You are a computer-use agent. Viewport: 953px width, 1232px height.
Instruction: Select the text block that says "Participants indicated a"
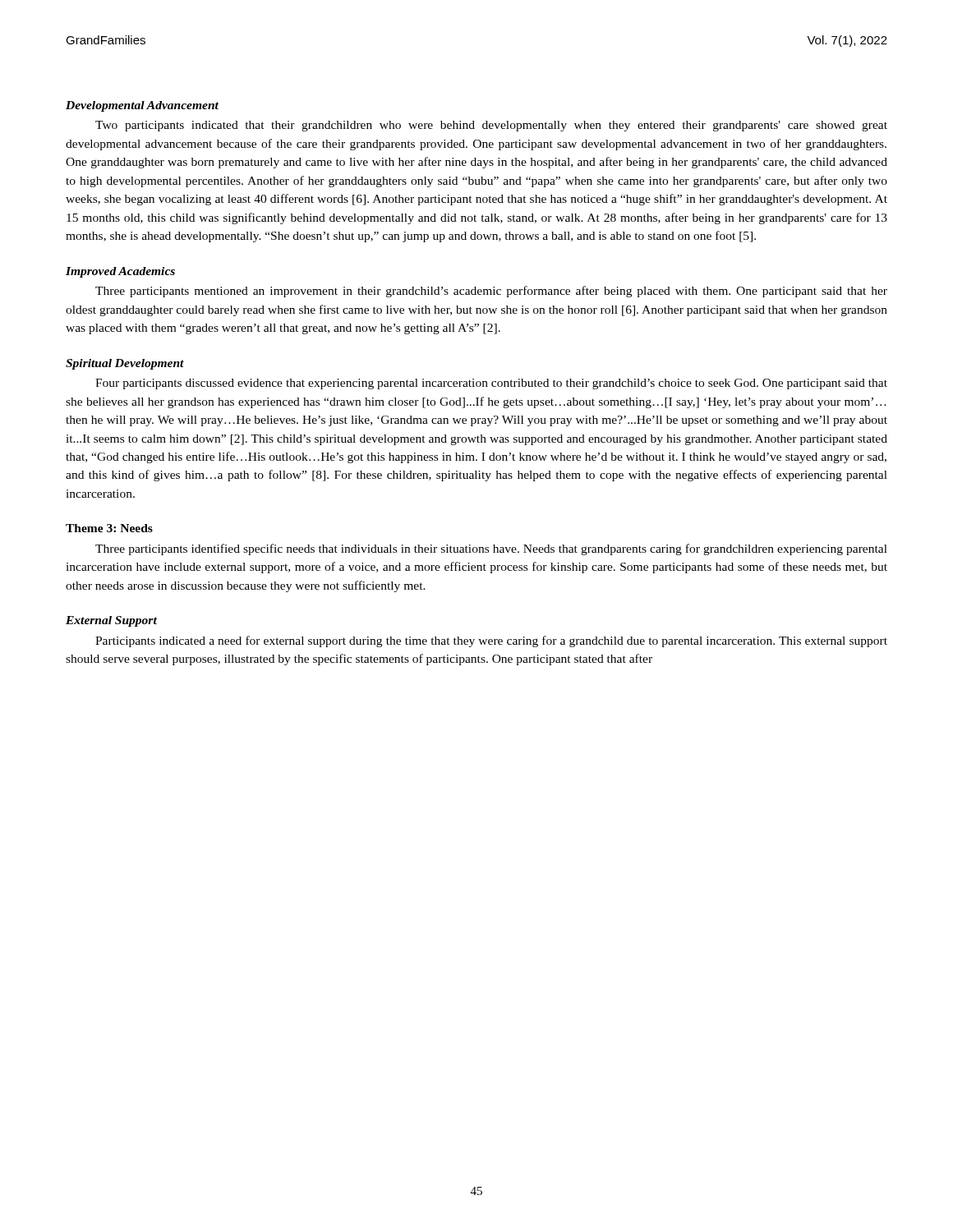click(x=476, y=650)
